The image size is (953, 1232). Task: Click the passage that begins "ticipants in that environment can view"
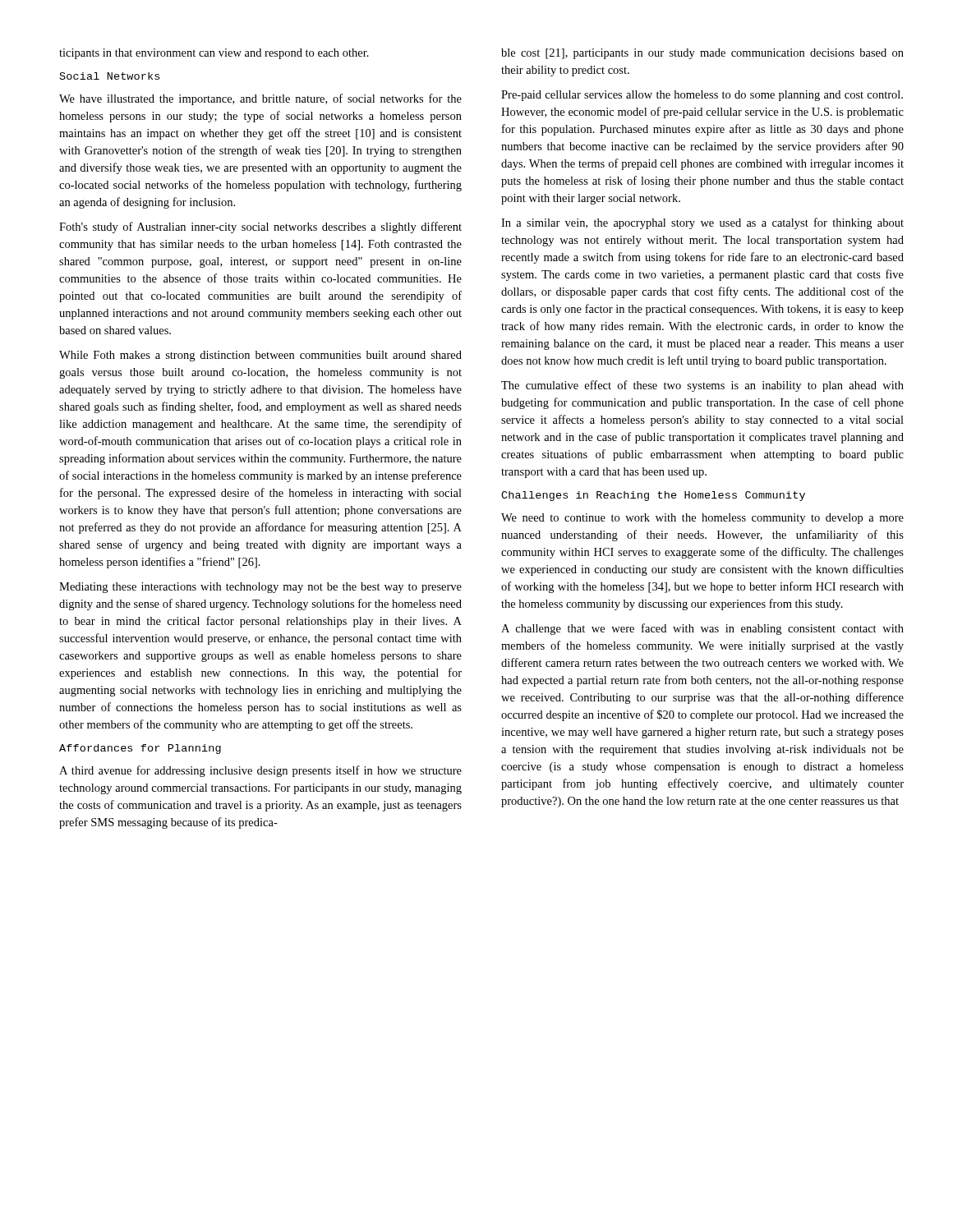click(x=260, y=53)
